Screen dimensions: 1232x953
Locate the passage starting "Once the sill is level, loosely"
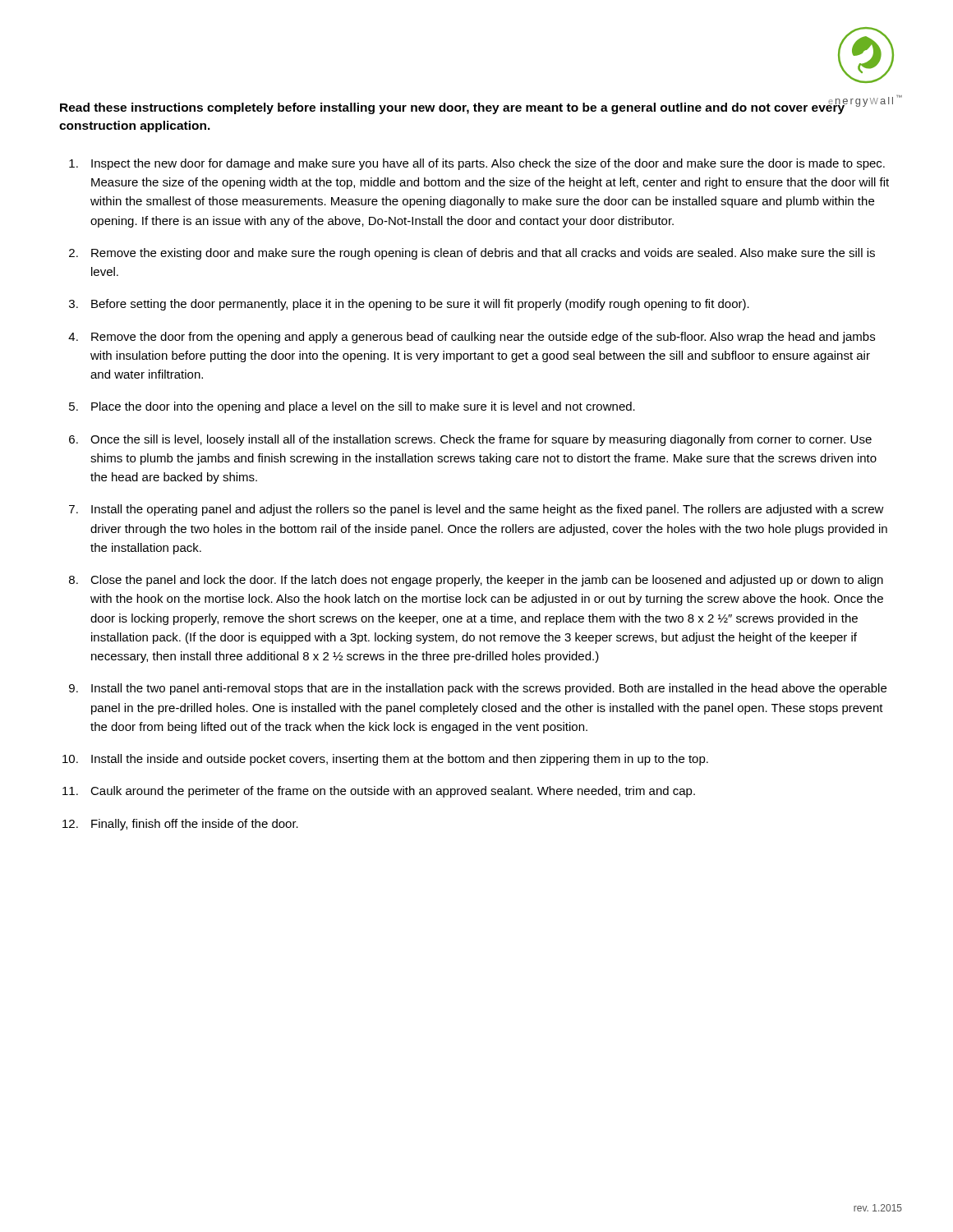point(484,458)
